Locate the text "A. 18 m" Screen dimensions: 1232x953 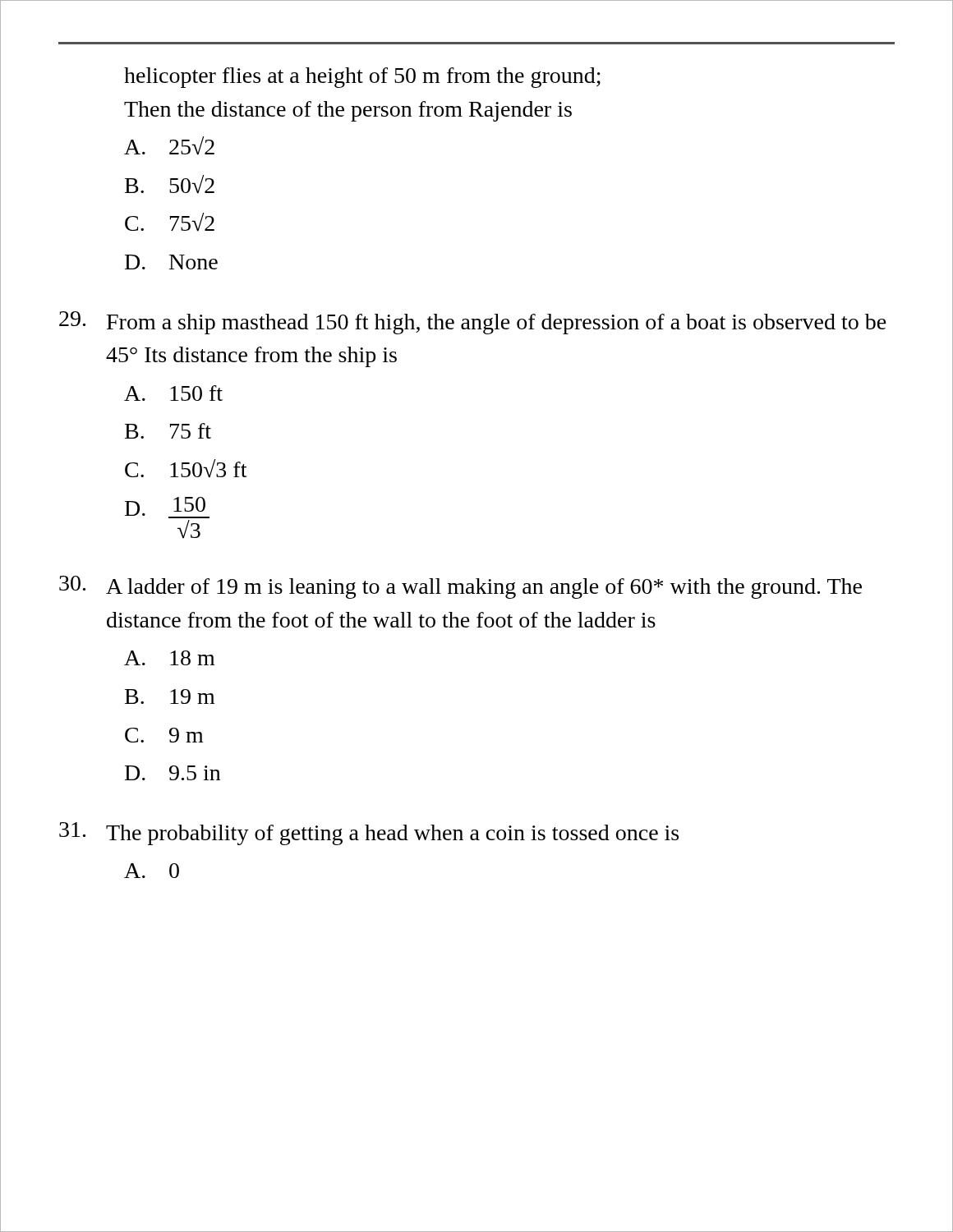170,658
